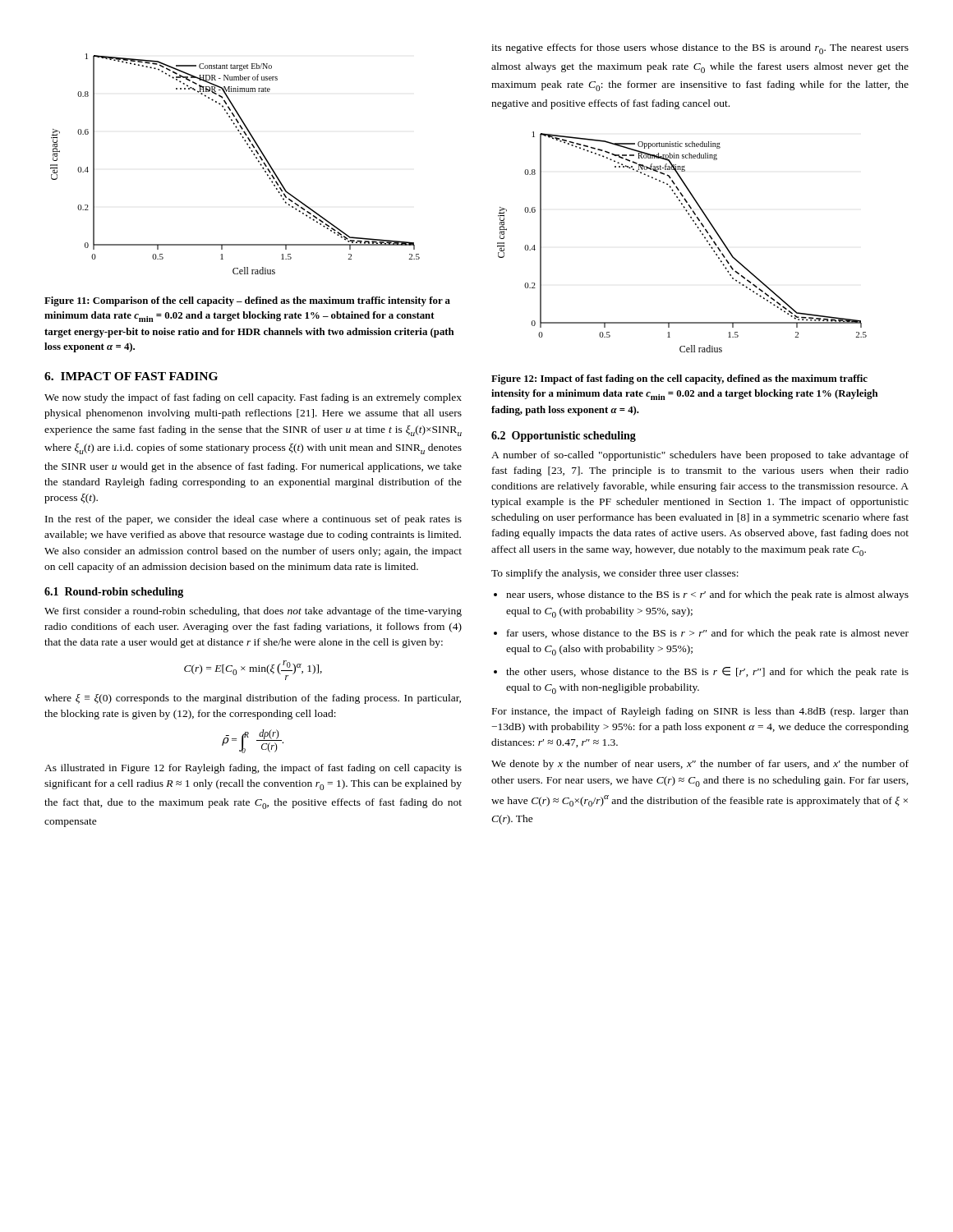Select the passage starting "ρ̄ = ∫0R dρ(r)C(r)."
This screenshot has width=953, height=1232.
tap(253, 741)
